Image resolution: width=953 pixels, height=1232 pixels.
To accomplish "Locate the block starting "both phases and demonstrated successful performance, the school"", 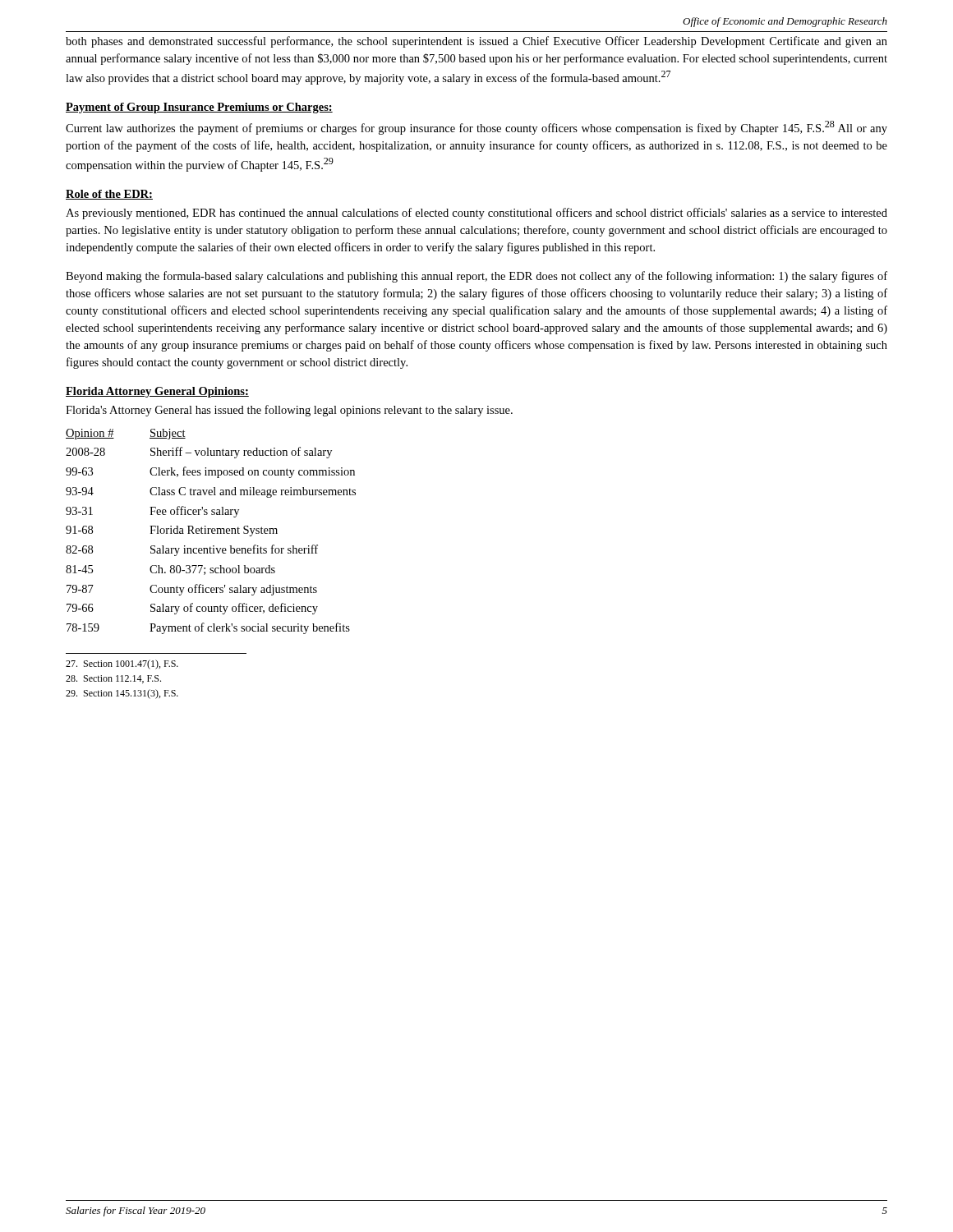I will (476, 60).
